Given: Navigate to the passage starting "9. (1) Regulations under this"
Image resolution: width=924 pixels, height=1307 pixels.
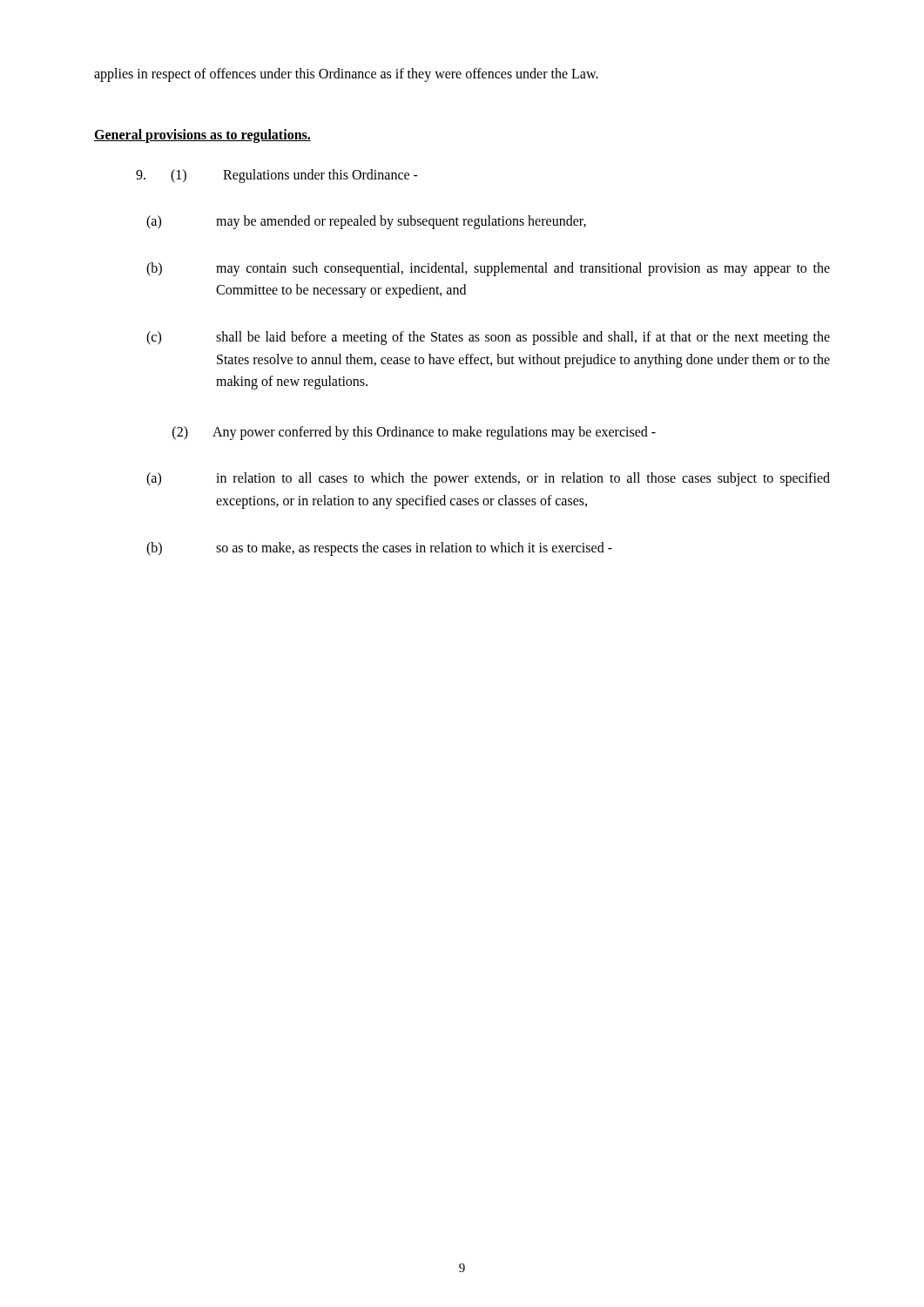Looking at the screenshot, I should click(x=277, y=176).
